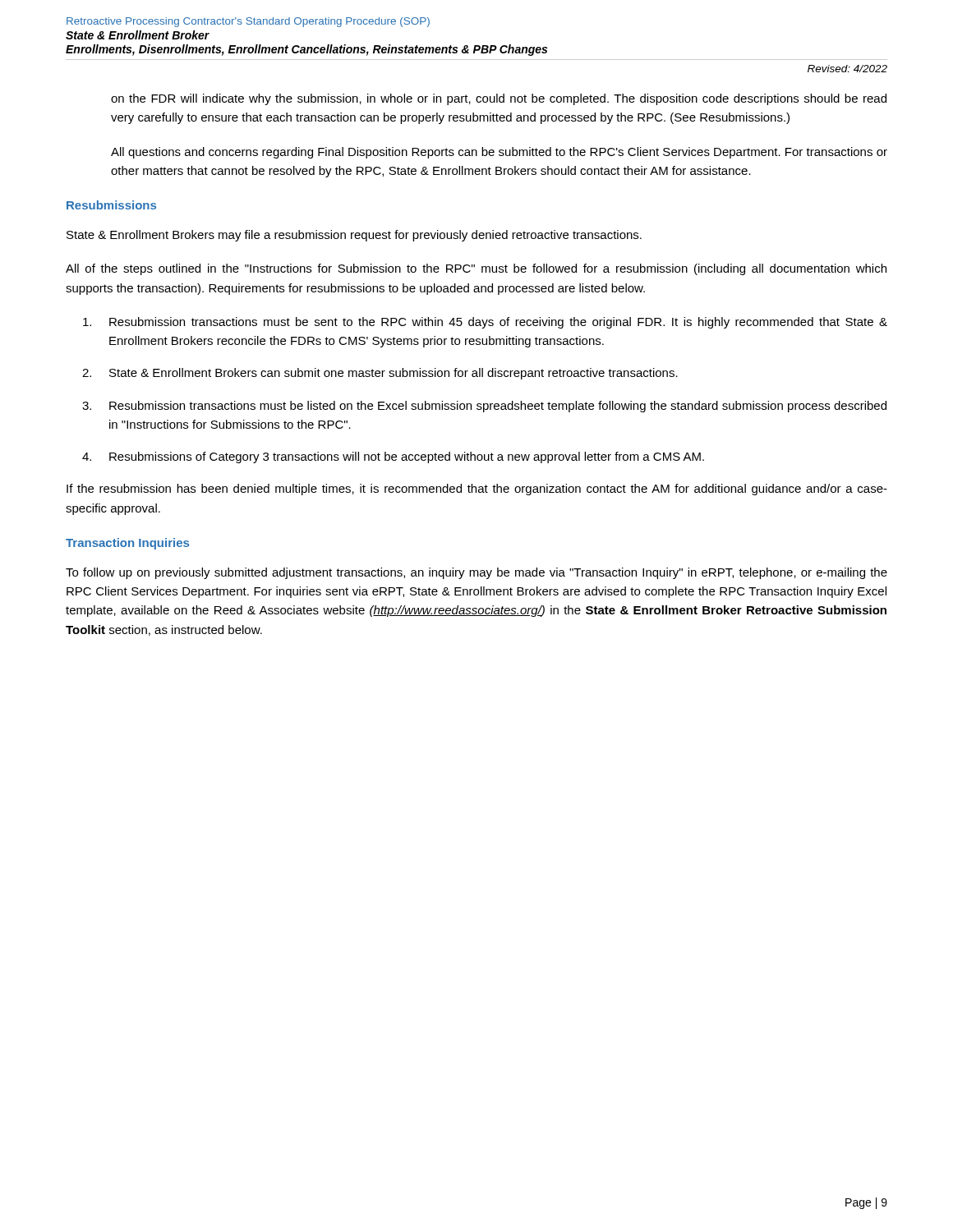Find the block on this page that starts "Resubmission transactions must be sent to the"

click(x=485, y=331)
